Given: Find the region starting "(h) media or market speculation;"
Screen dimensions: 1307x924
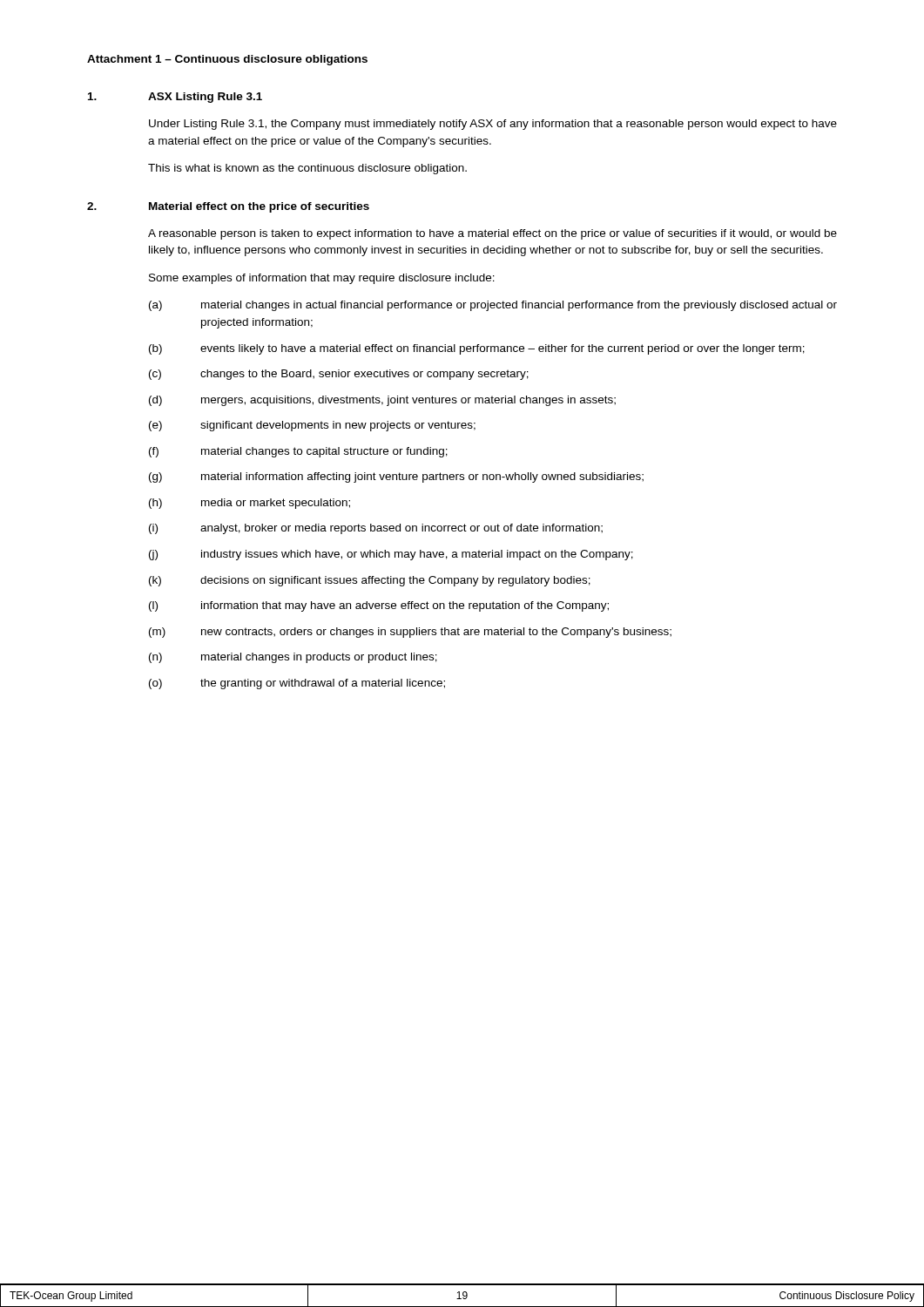Looking at the screenshot, I should [250, 504].
